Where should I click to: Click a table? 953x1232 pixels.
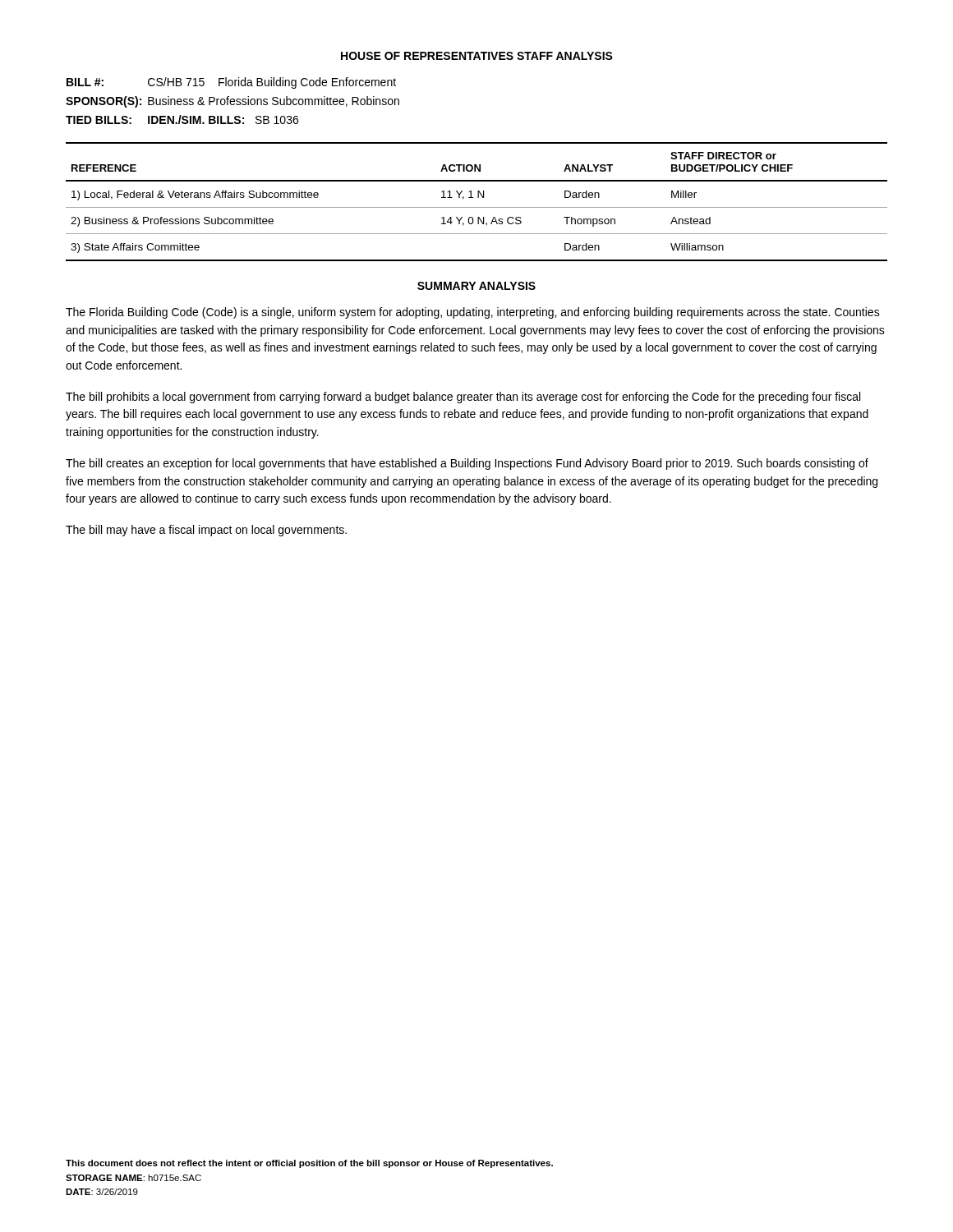tap(476, 202)
